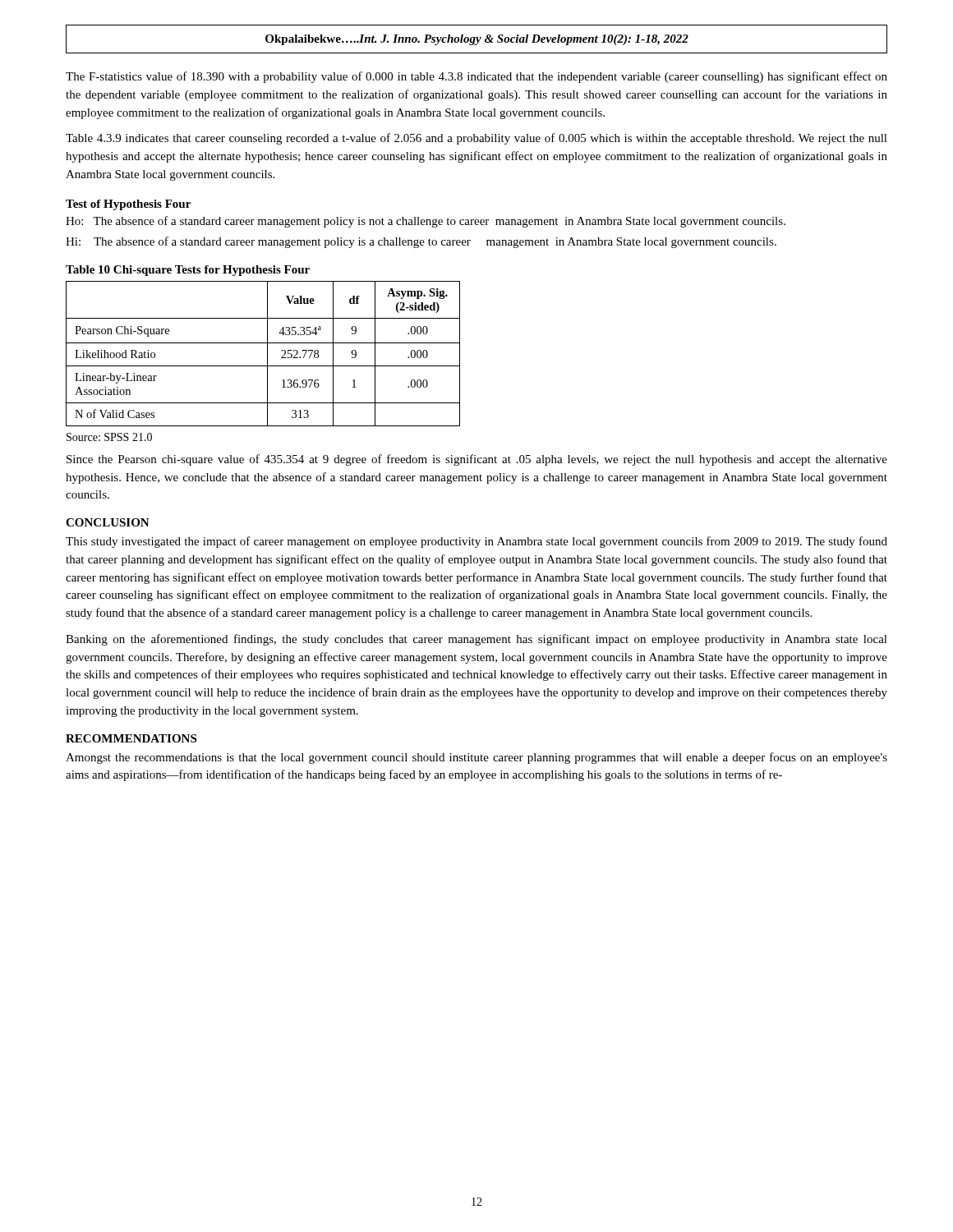953x1232 pixels.
Task: Navigate to the passage starting "Amongst the recommendations"
Action: coord(476,767)
